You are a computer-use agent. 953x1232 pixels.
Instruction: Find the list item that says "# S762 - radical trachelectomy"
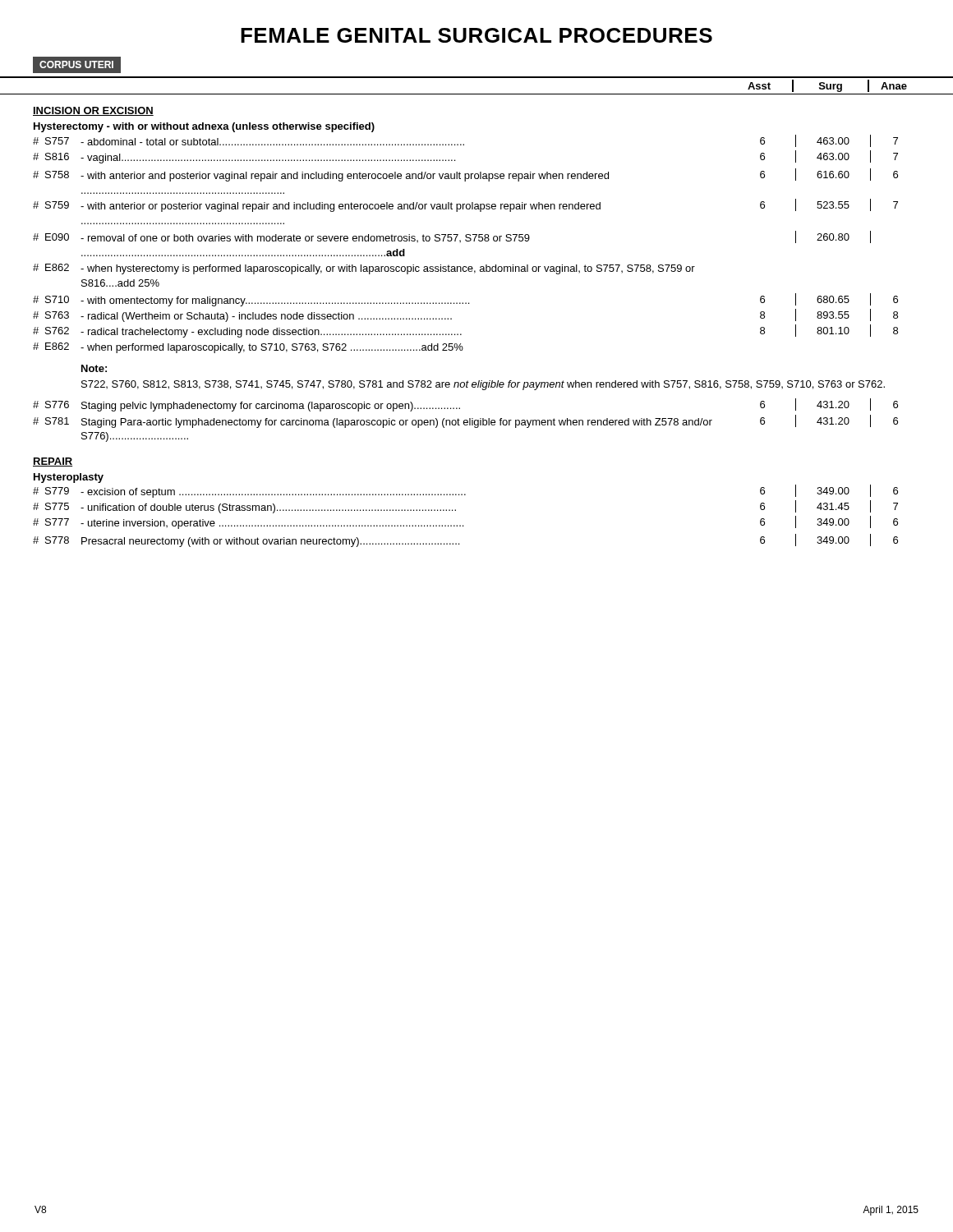click(181, 331)
